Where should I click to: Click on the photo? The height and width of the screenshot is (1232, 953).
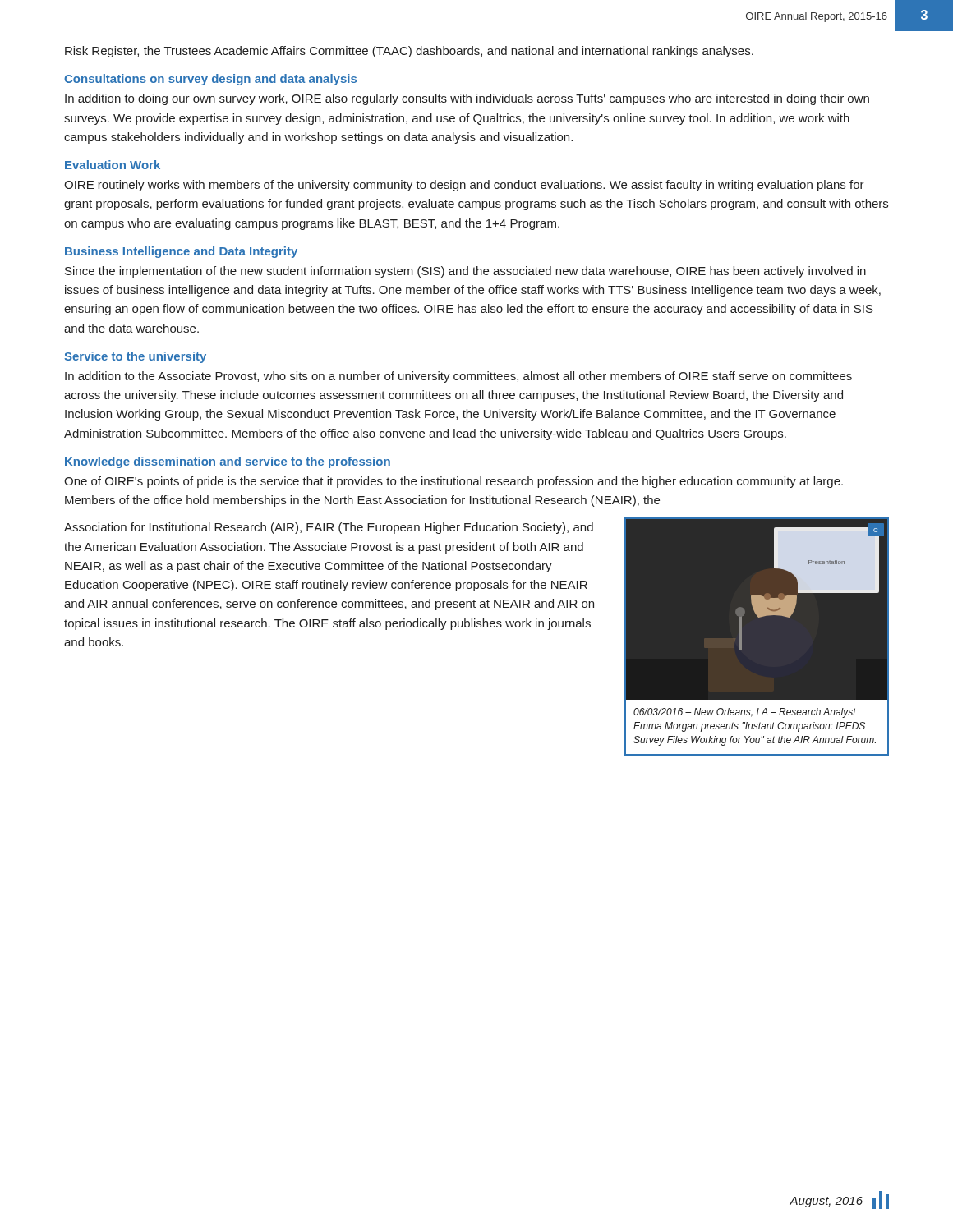[757, 637]
